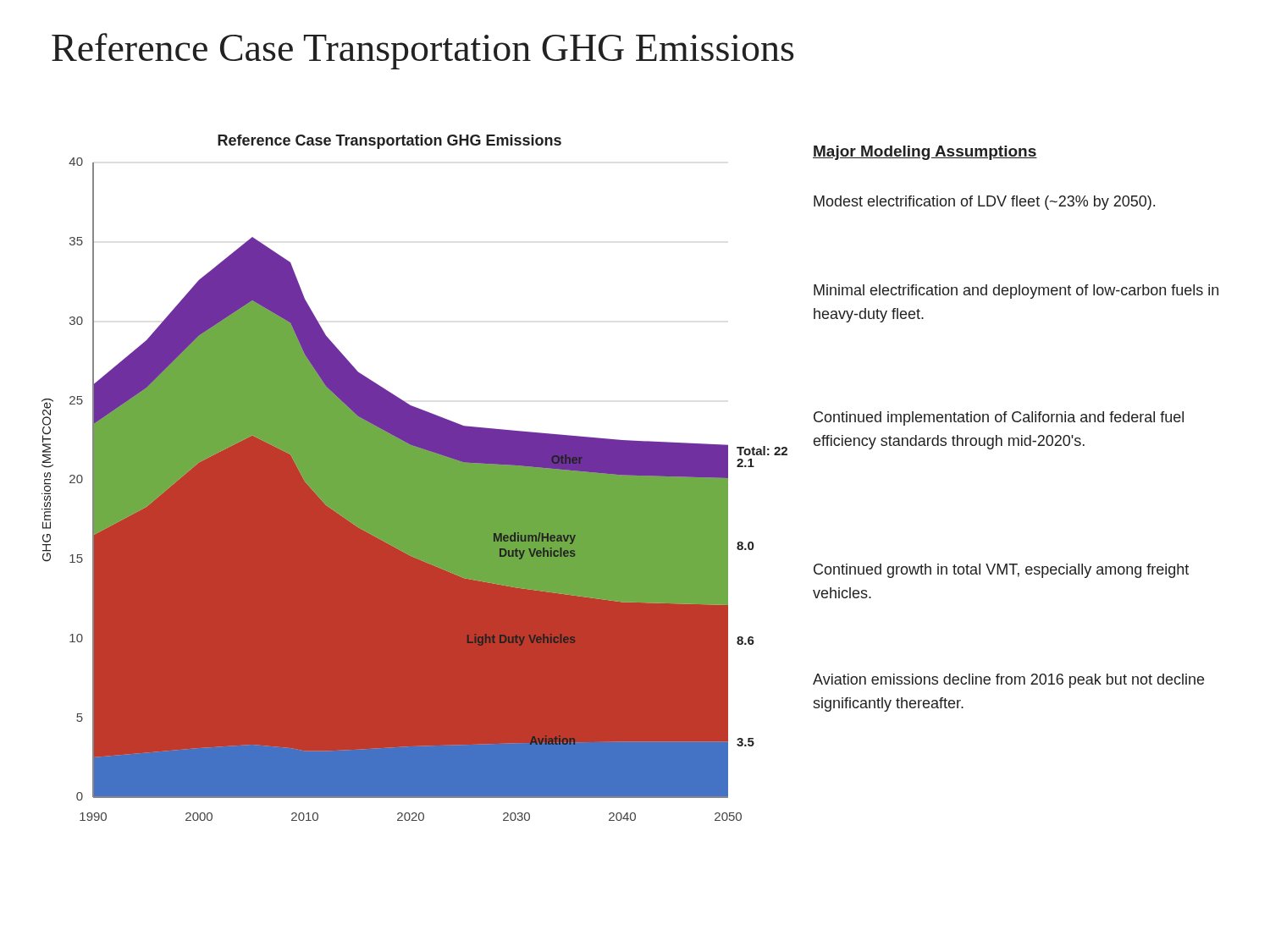Find the passage starting "Minimal electrification and deployment of low-carbon fuels in"
The image size is (1270, 952).
point(1020,303)
